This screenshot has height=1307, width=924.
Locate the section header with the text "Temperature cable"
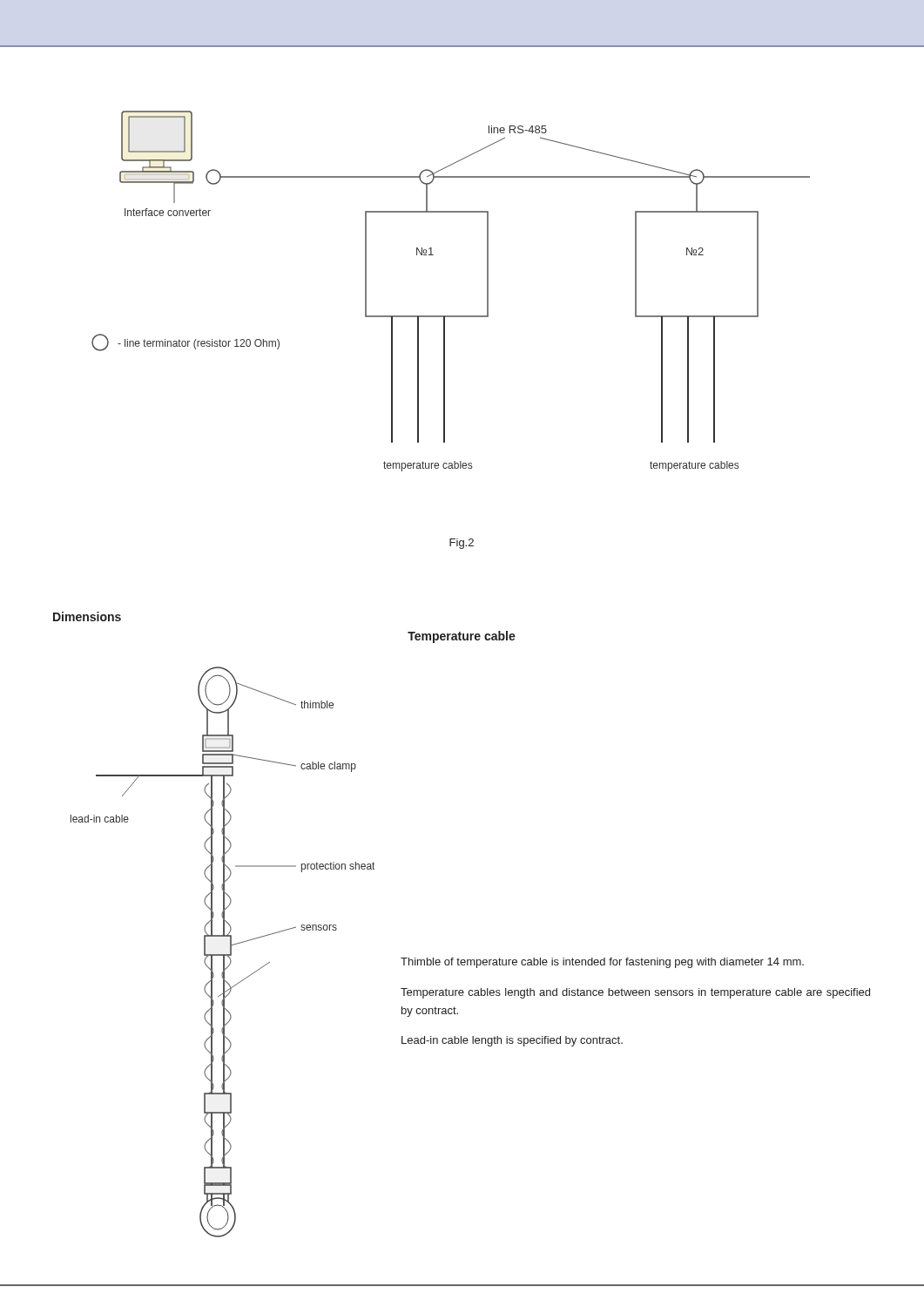pyautogui.click(x=462, y=636)
